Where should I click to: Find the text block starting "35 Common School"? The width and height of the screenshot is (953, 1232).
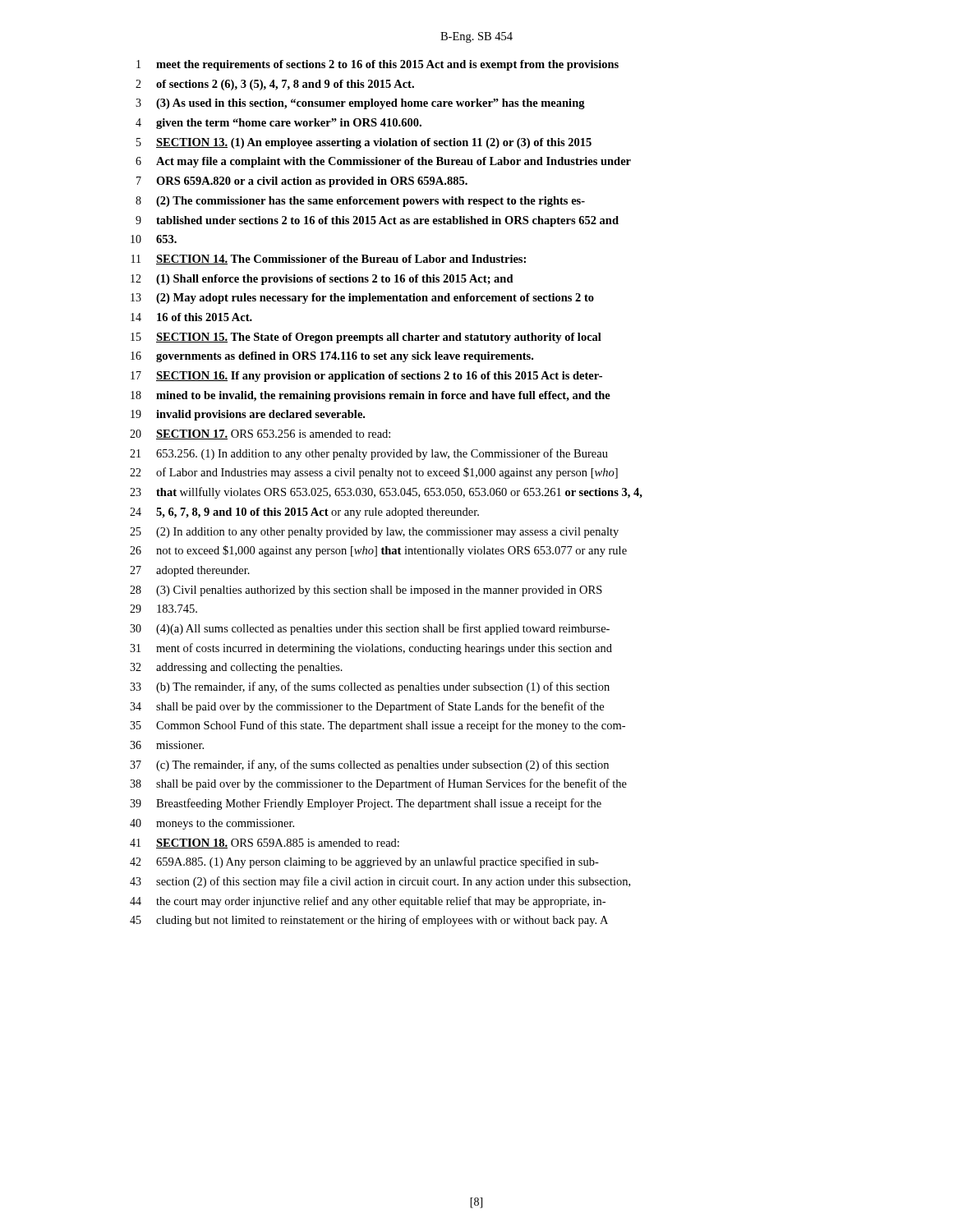[485, 726]
